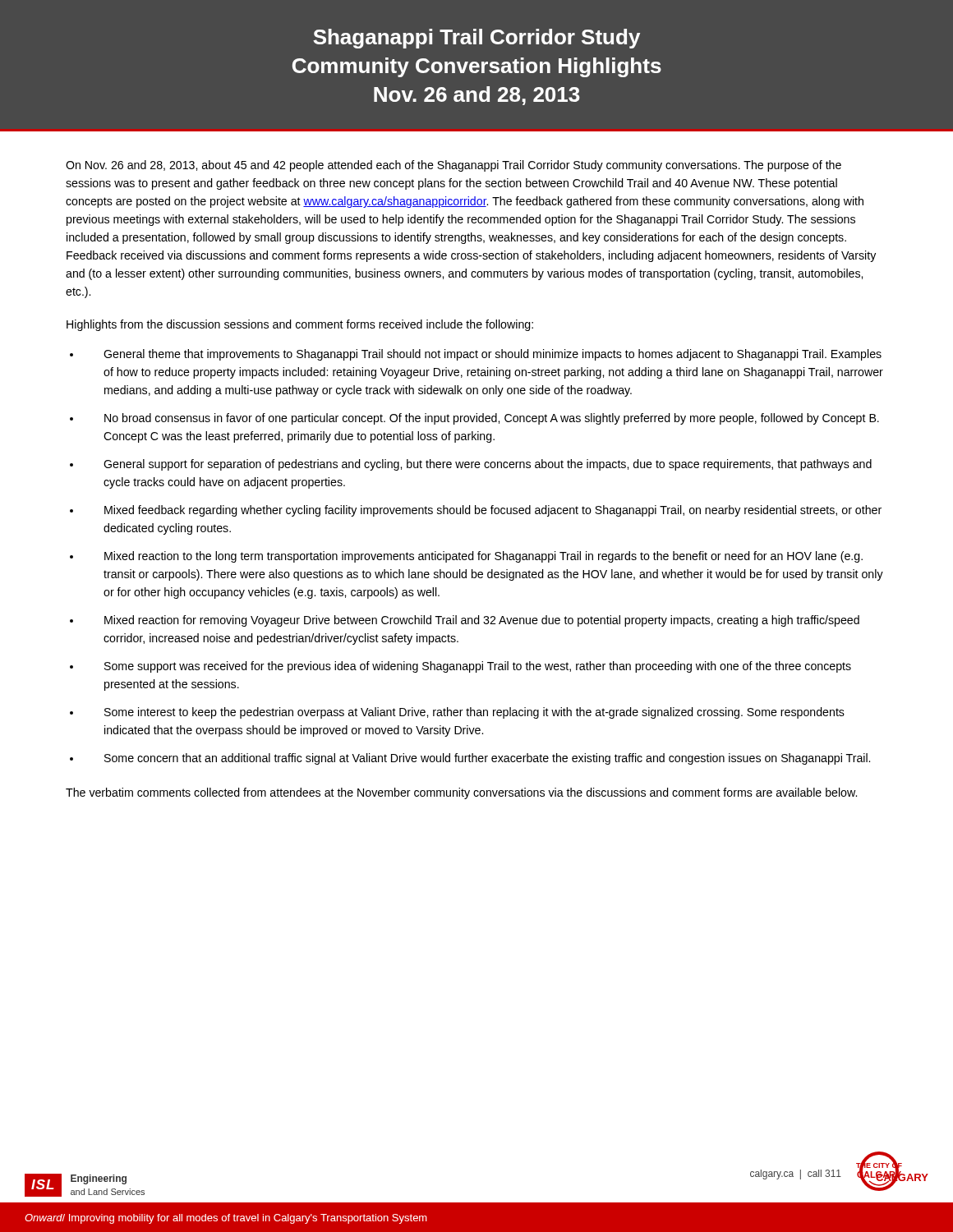The image size is (953, 1232).
Task: Click on the list item that reads "Mixed reaction to the long term"
Action: [493, 574]
